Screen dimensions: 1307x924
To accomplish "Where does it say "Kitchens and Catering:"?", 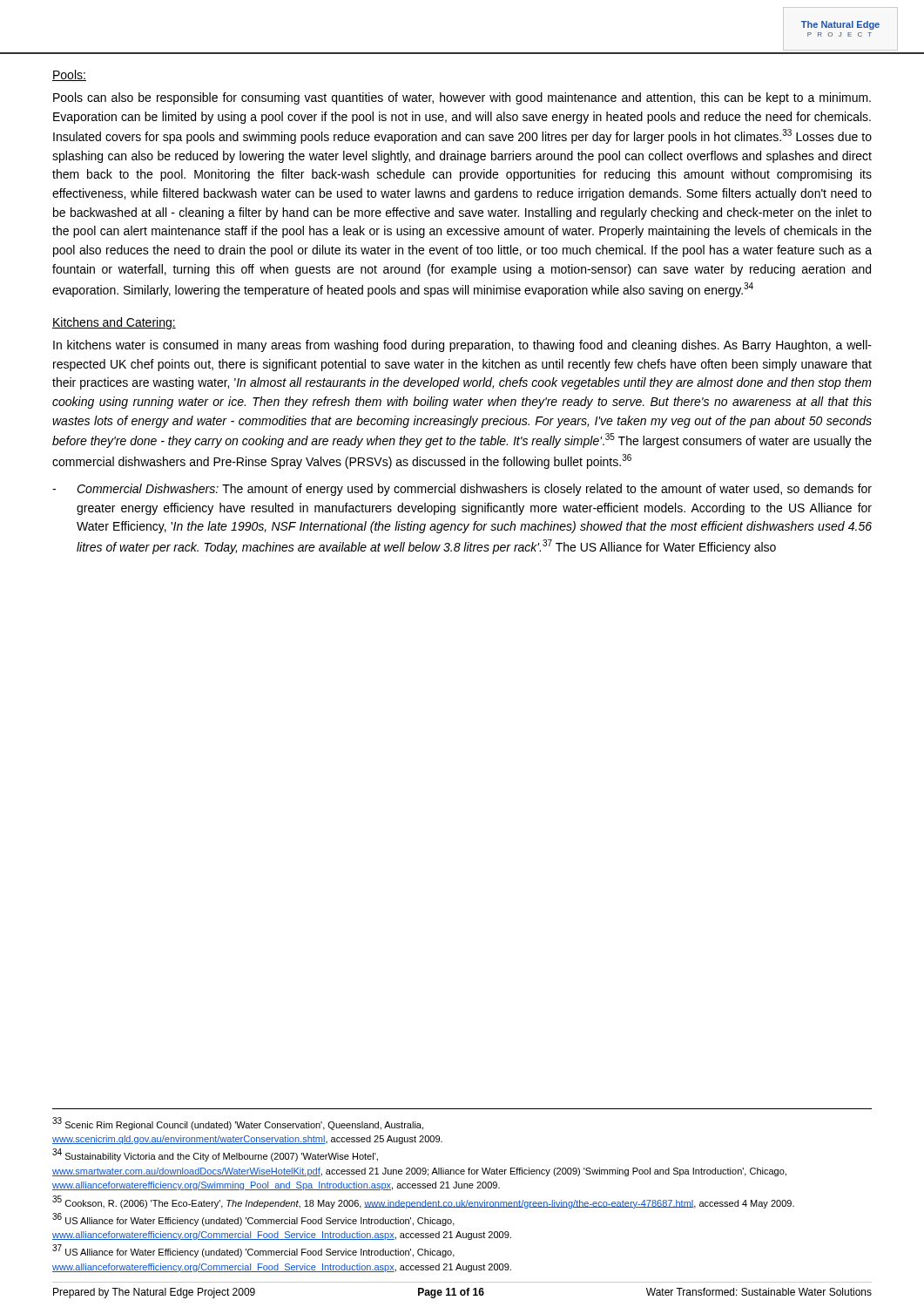I will (x=114, y=322).
